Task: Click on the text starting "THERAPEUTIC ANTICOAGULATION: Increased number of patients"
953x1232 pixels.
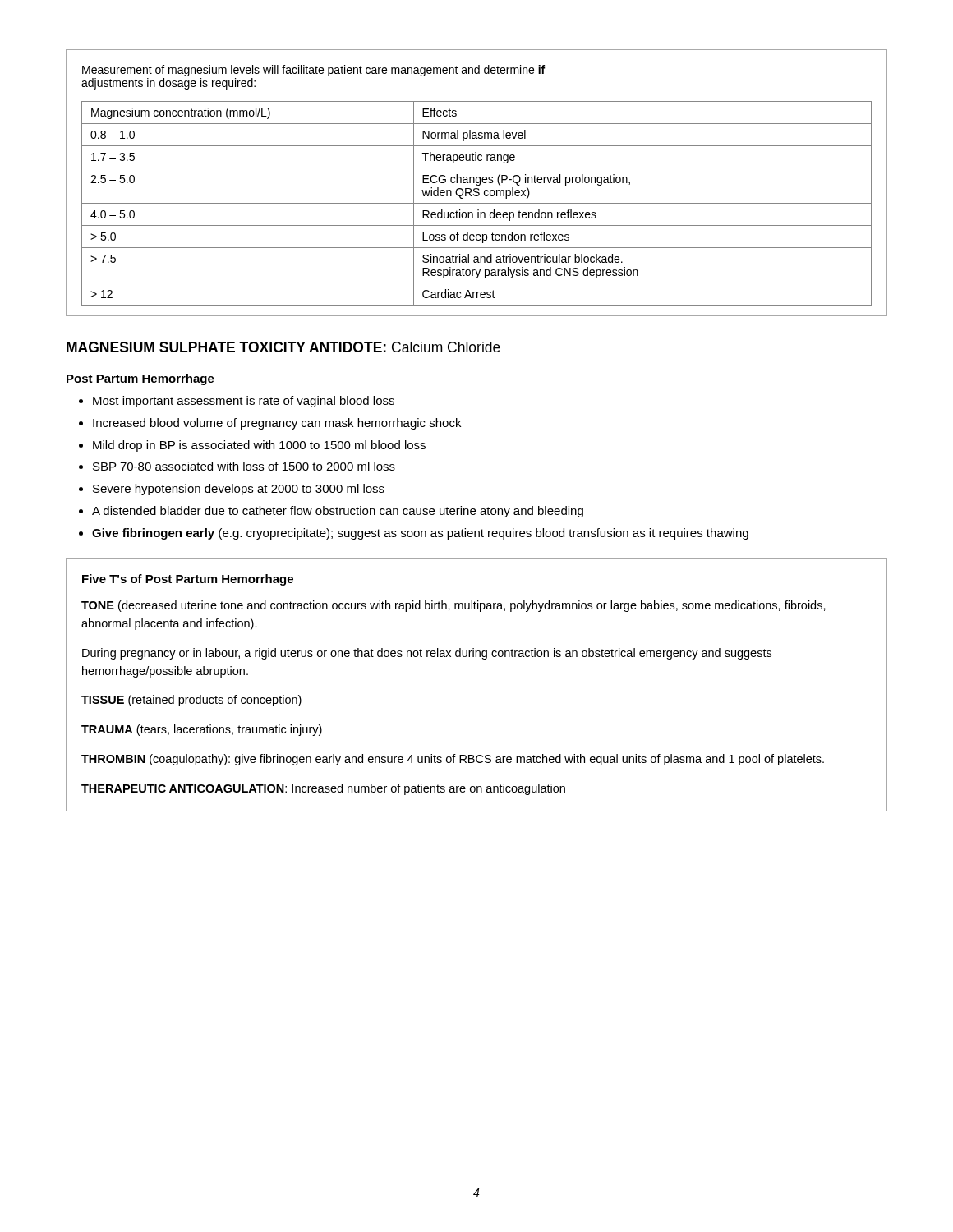Action: (x=324, y=788)
